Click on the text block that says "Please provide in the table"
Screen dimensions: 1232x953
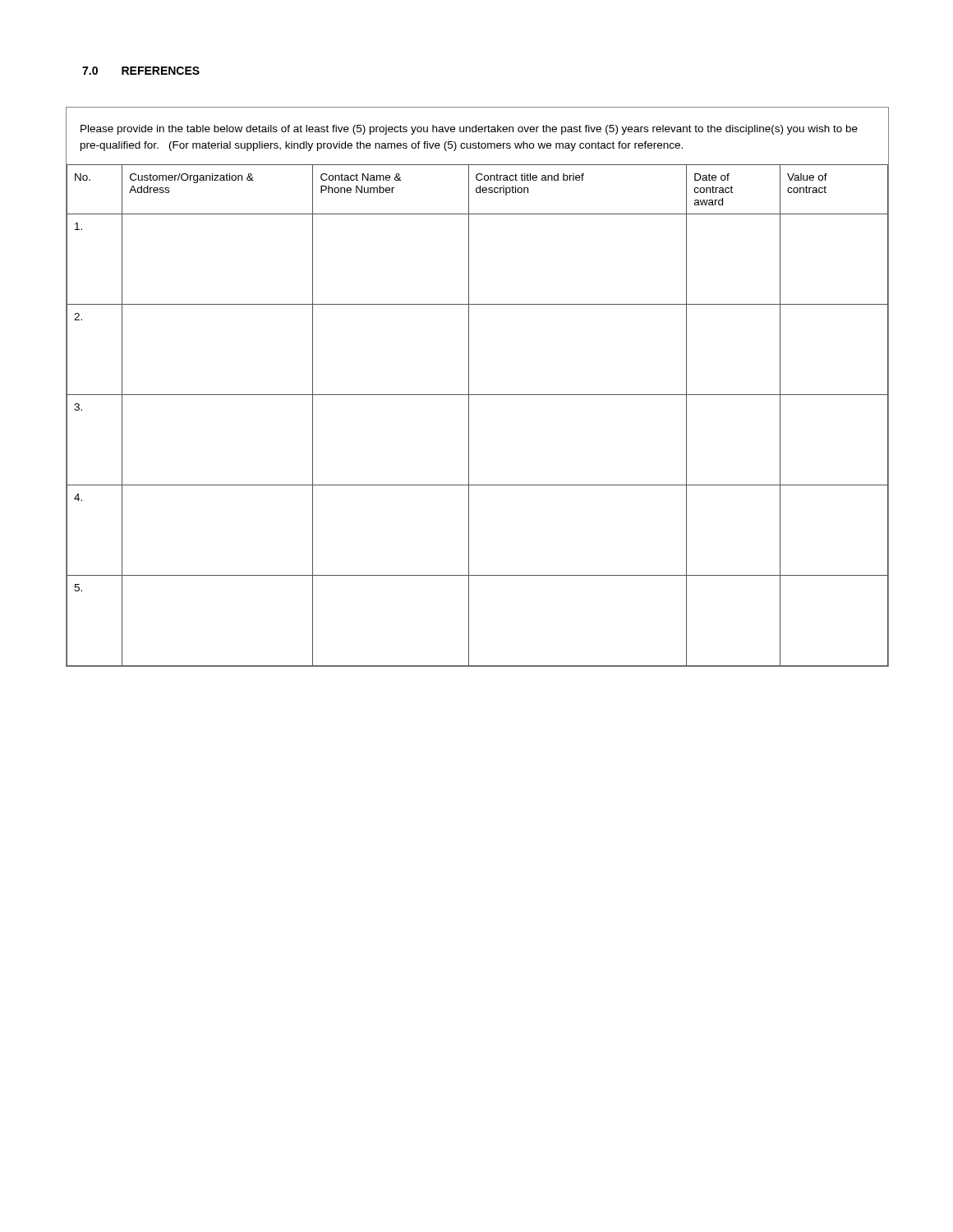coord(469,137)
